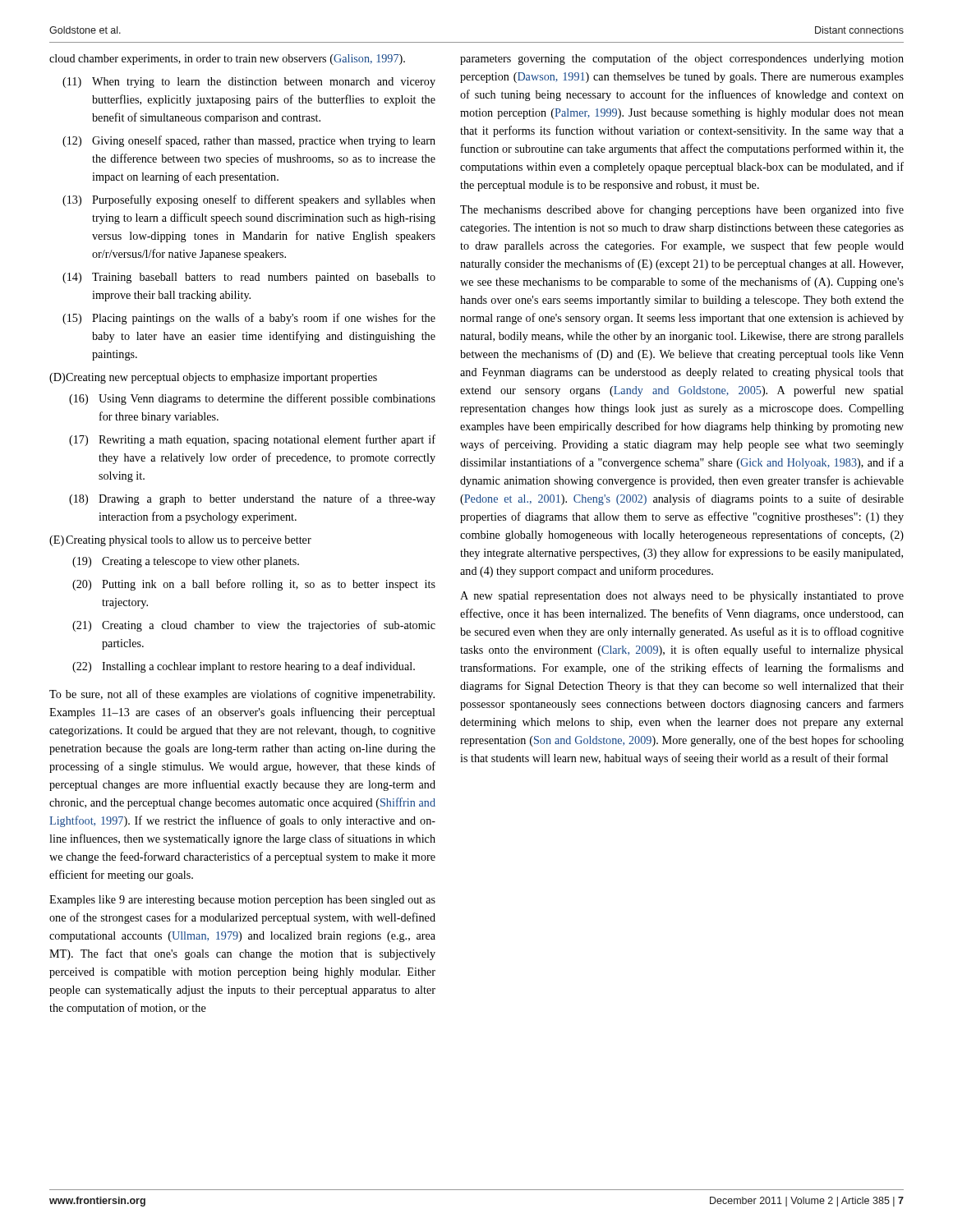Click on the block starting "(18) Drawing a graph to"
This screenshot has height=1232, width=953.
[252, 508]
